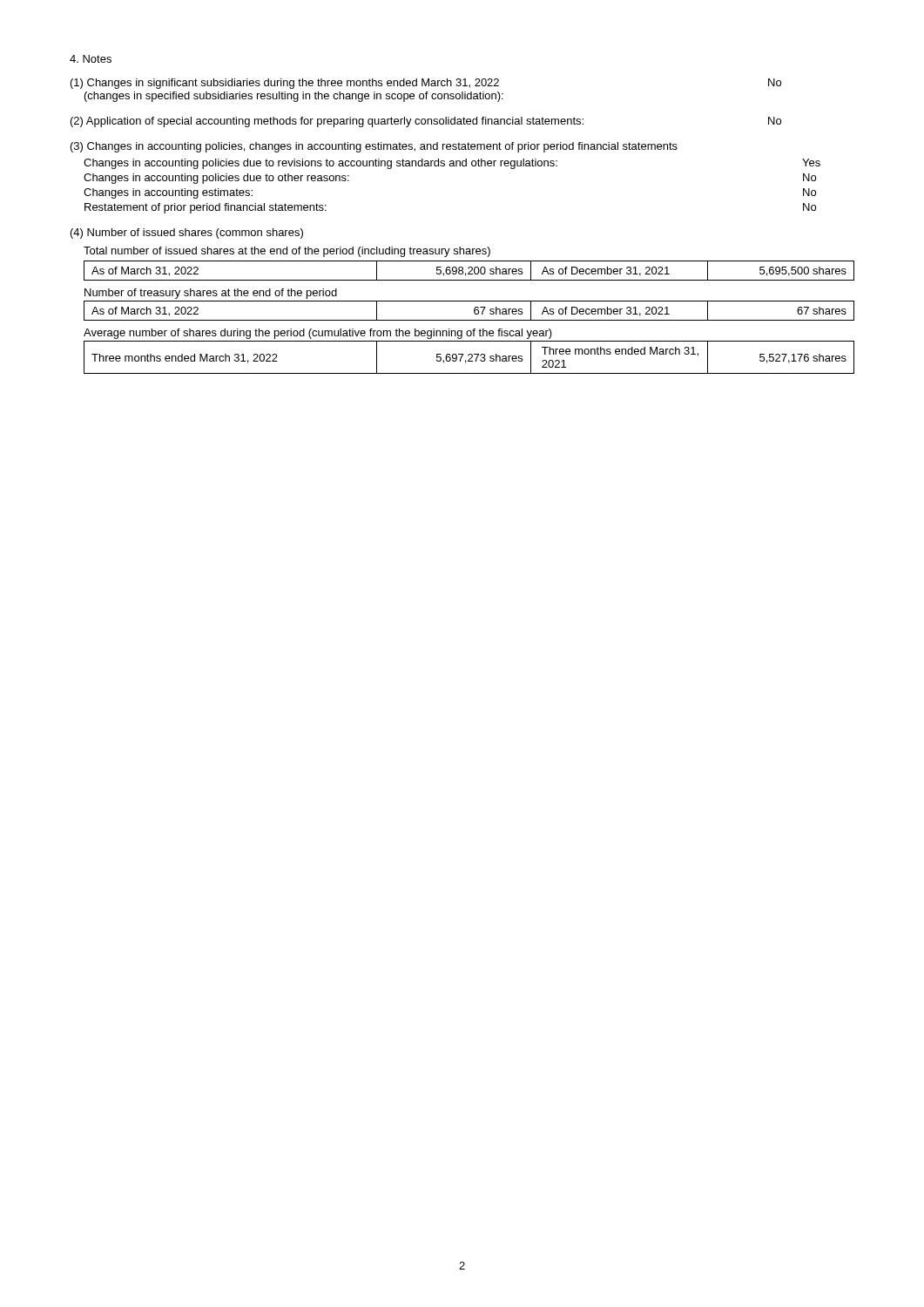Select the table that reads "As of December 31, 2021"
The image size is (924, 1307).
click(x=462, y=317)
